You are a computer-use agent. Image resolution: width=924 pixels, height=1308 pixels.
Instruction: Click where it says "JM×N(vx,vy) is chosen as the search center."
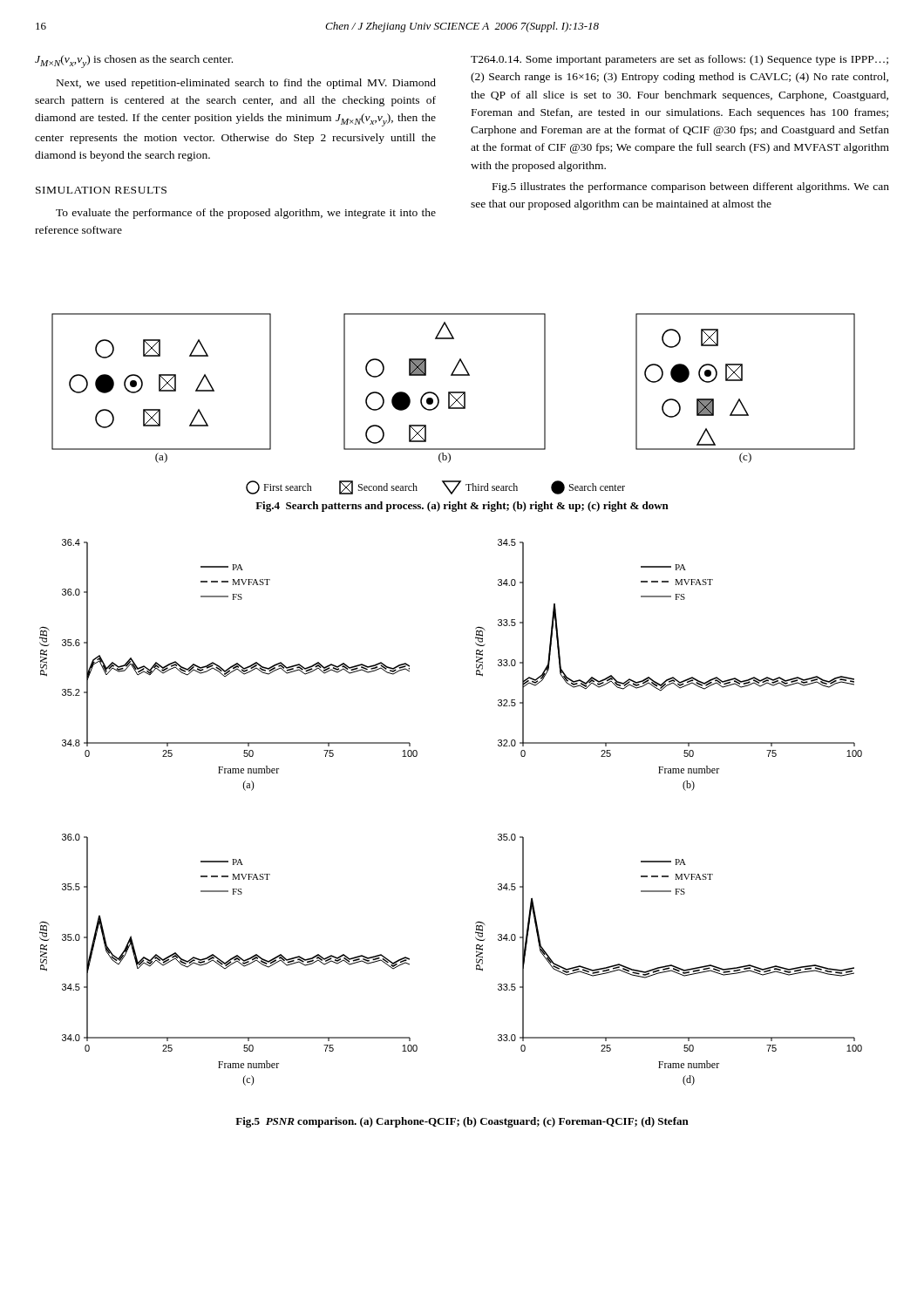[x=134, y=60]
